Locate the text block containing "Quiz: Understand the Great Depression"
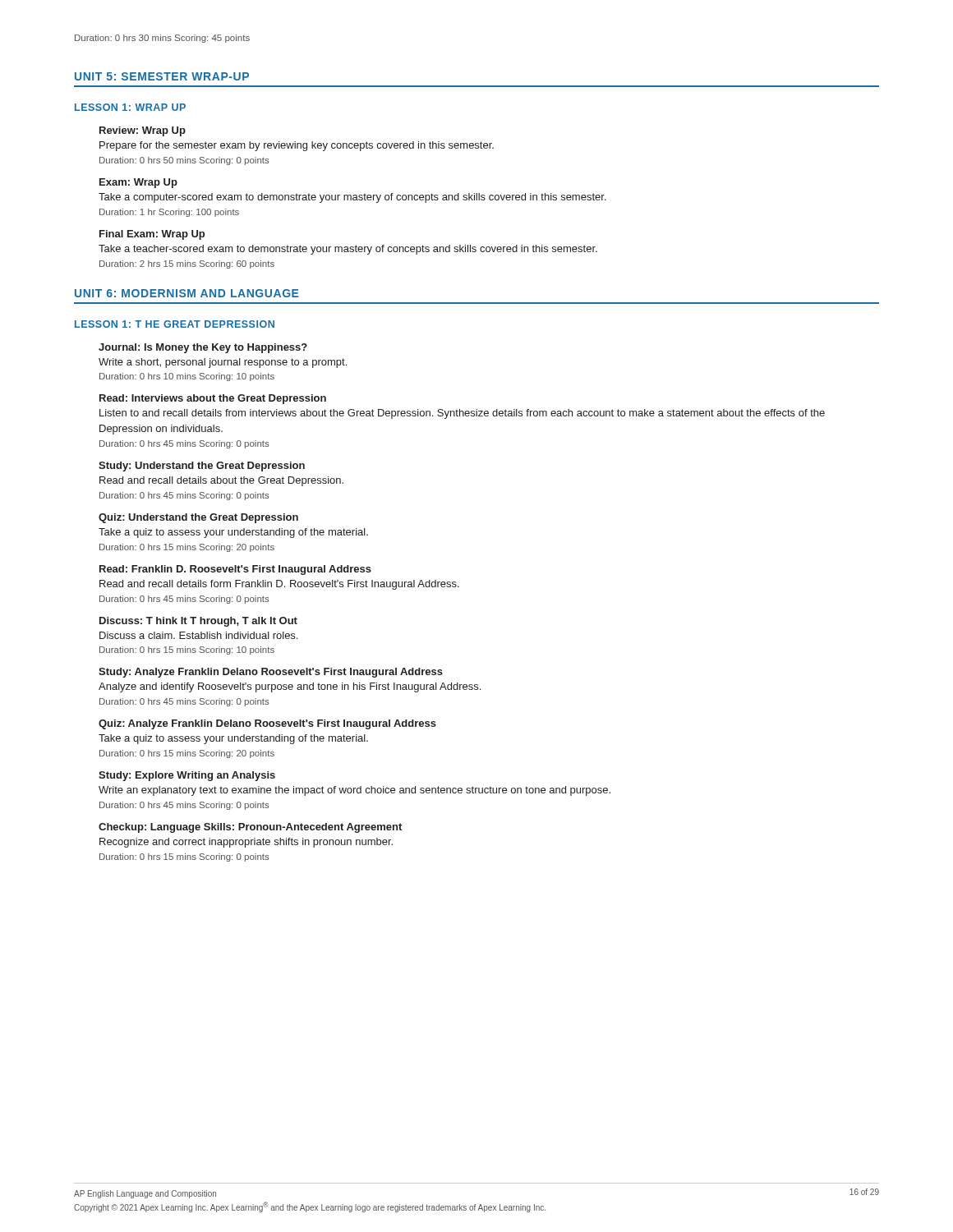 pos(198,518)
